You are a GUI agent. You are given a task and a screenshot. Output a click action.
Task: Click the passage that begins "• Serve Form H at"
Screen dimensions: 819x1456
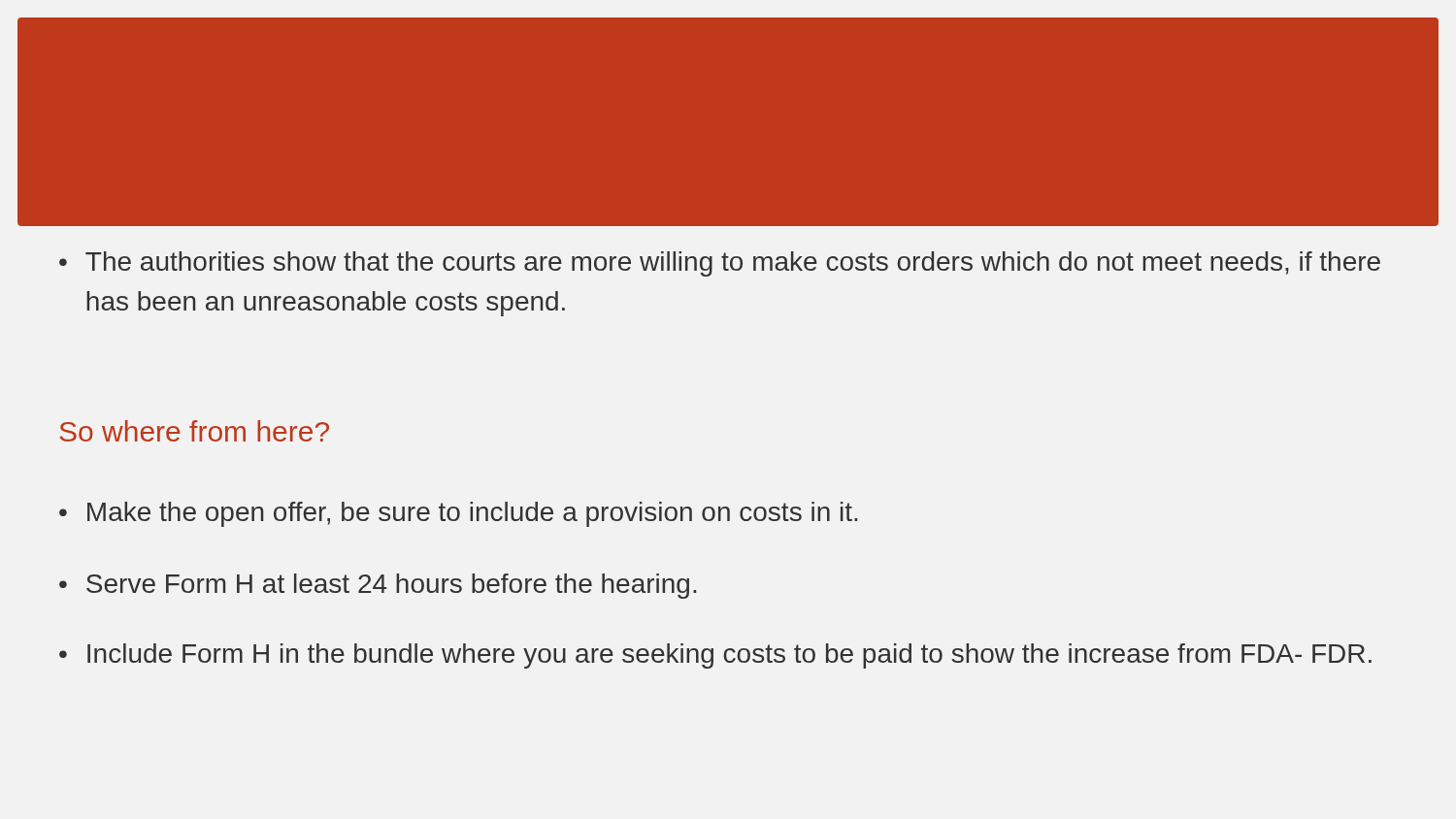coord(378,584)
